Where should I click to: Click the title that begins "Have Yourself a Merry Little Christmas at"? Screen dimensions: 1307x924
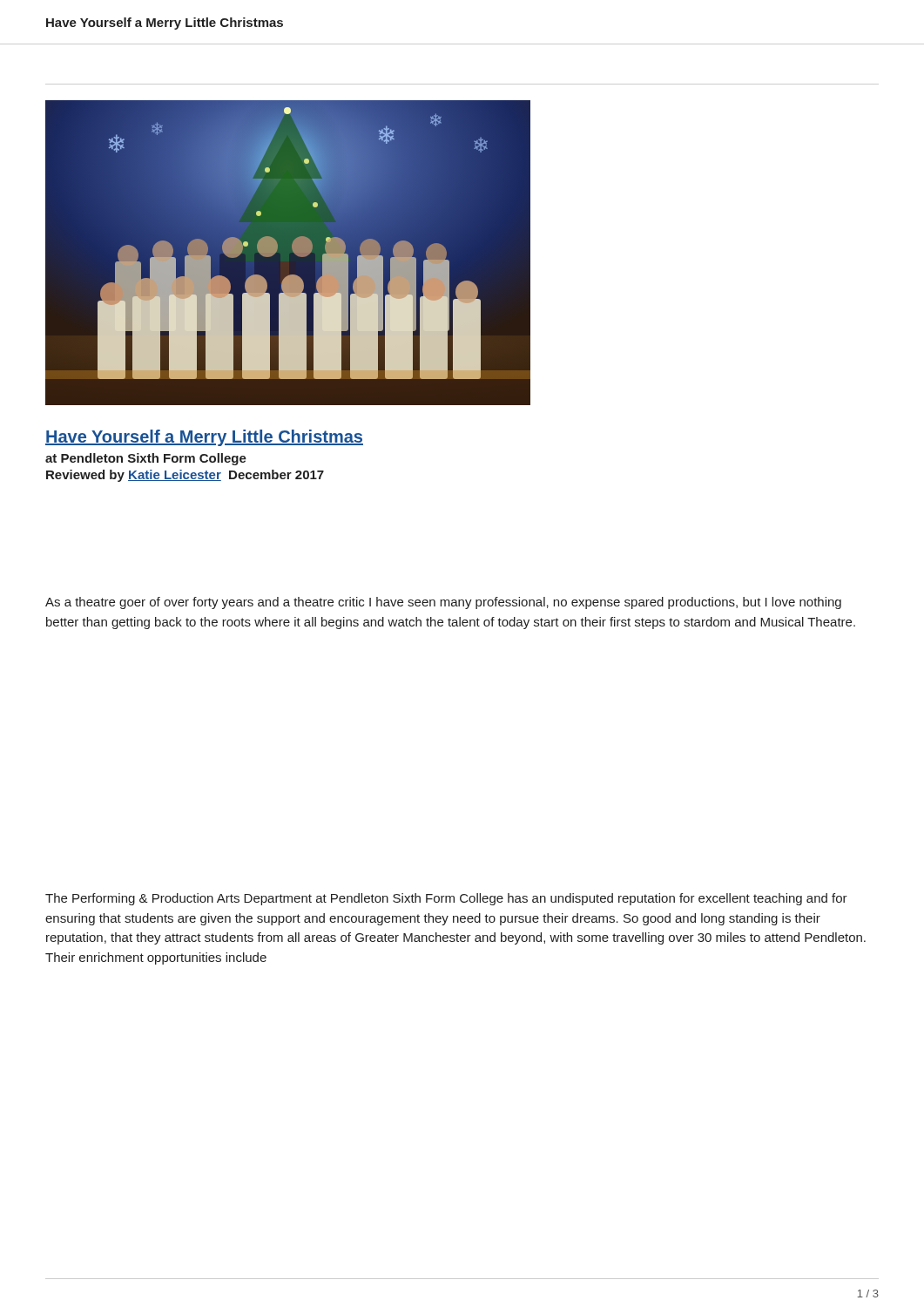(204, 454)
